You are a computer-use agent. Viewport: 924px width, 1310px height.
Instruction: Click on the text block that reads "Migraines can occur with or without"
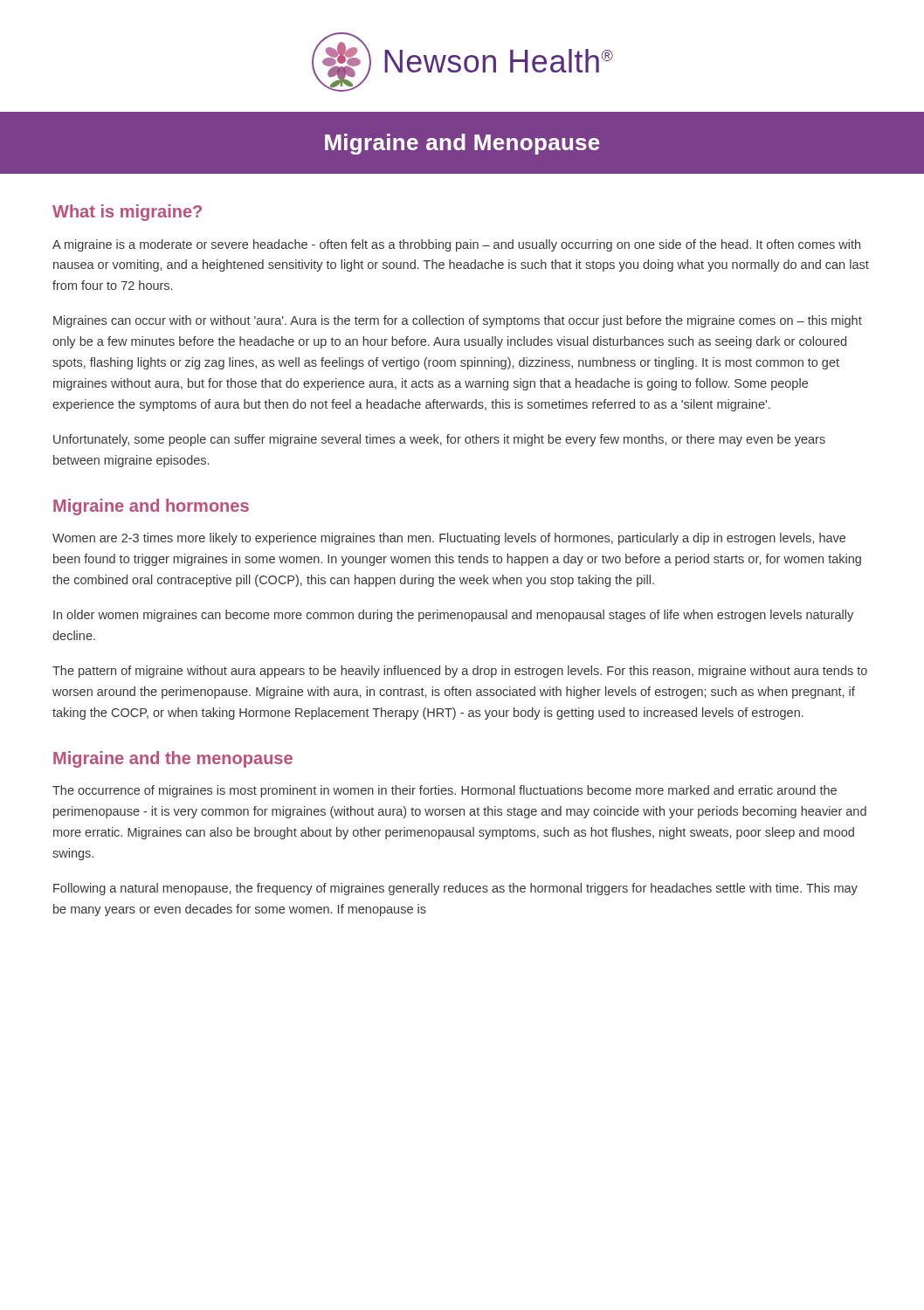462,363
